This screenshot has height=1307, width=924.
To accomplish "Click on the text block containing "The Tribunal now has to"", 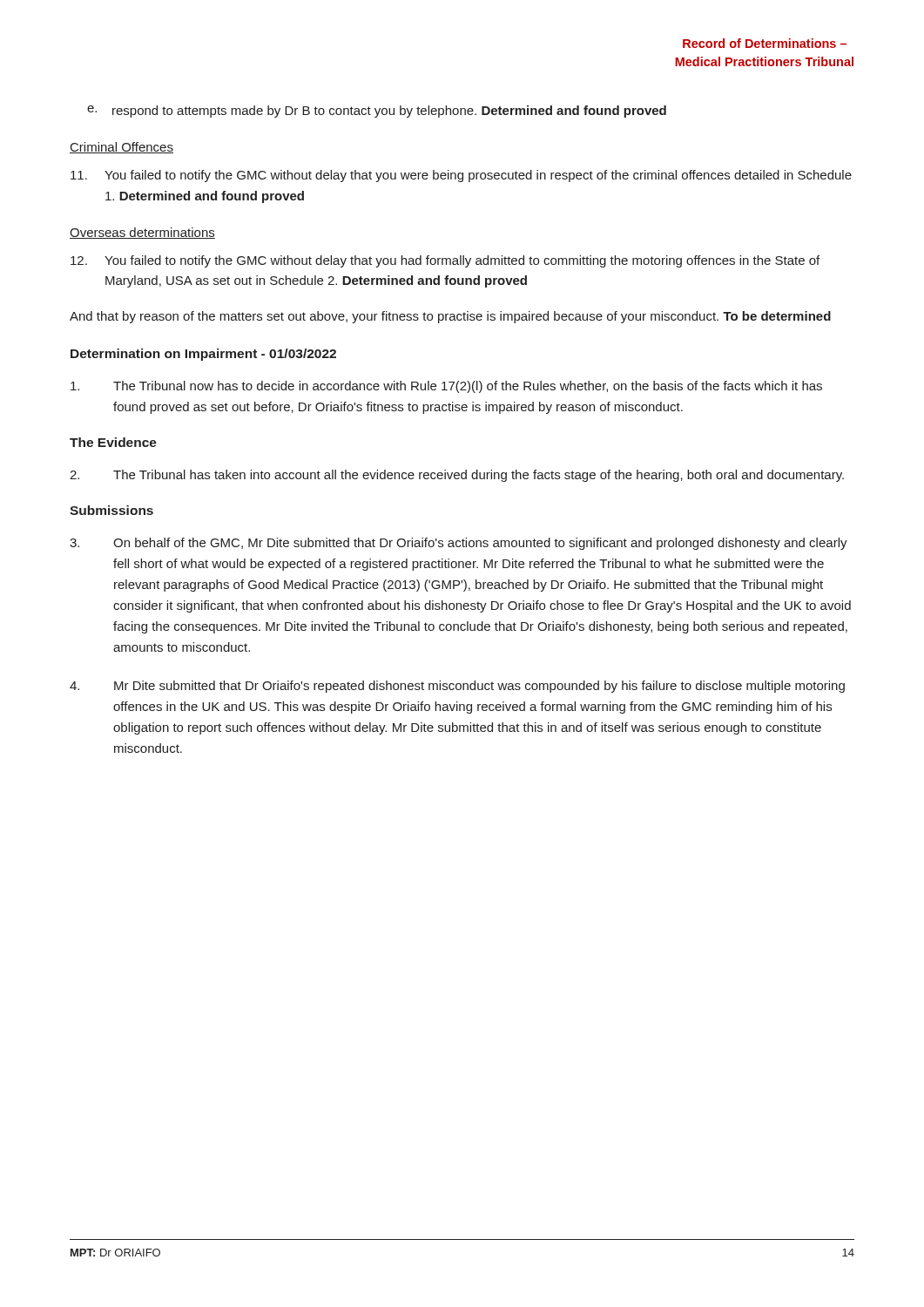I will pos(462,396).
